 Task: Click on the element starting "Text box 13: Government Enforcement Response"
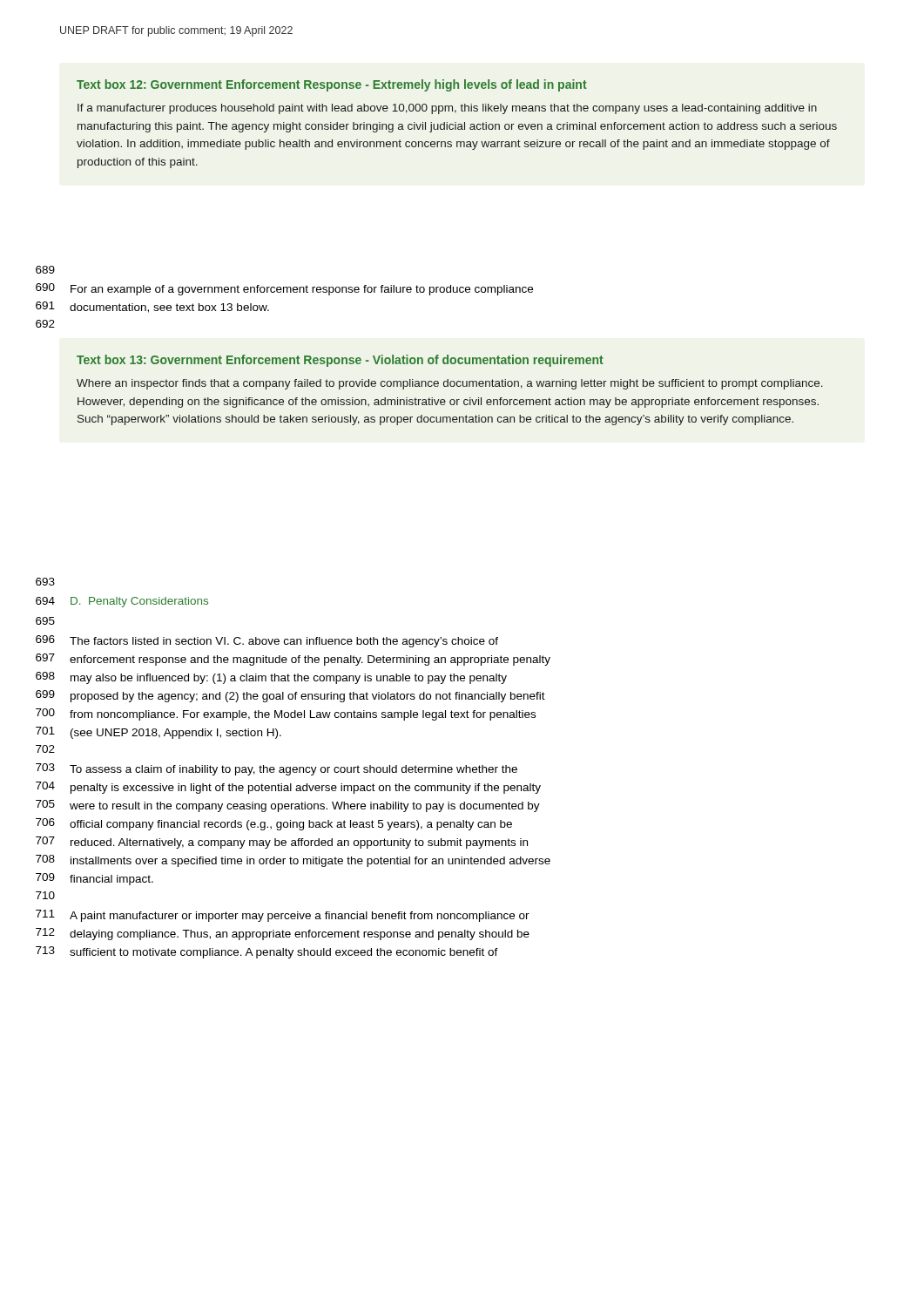pyautogui.click(x=462, y=390)
